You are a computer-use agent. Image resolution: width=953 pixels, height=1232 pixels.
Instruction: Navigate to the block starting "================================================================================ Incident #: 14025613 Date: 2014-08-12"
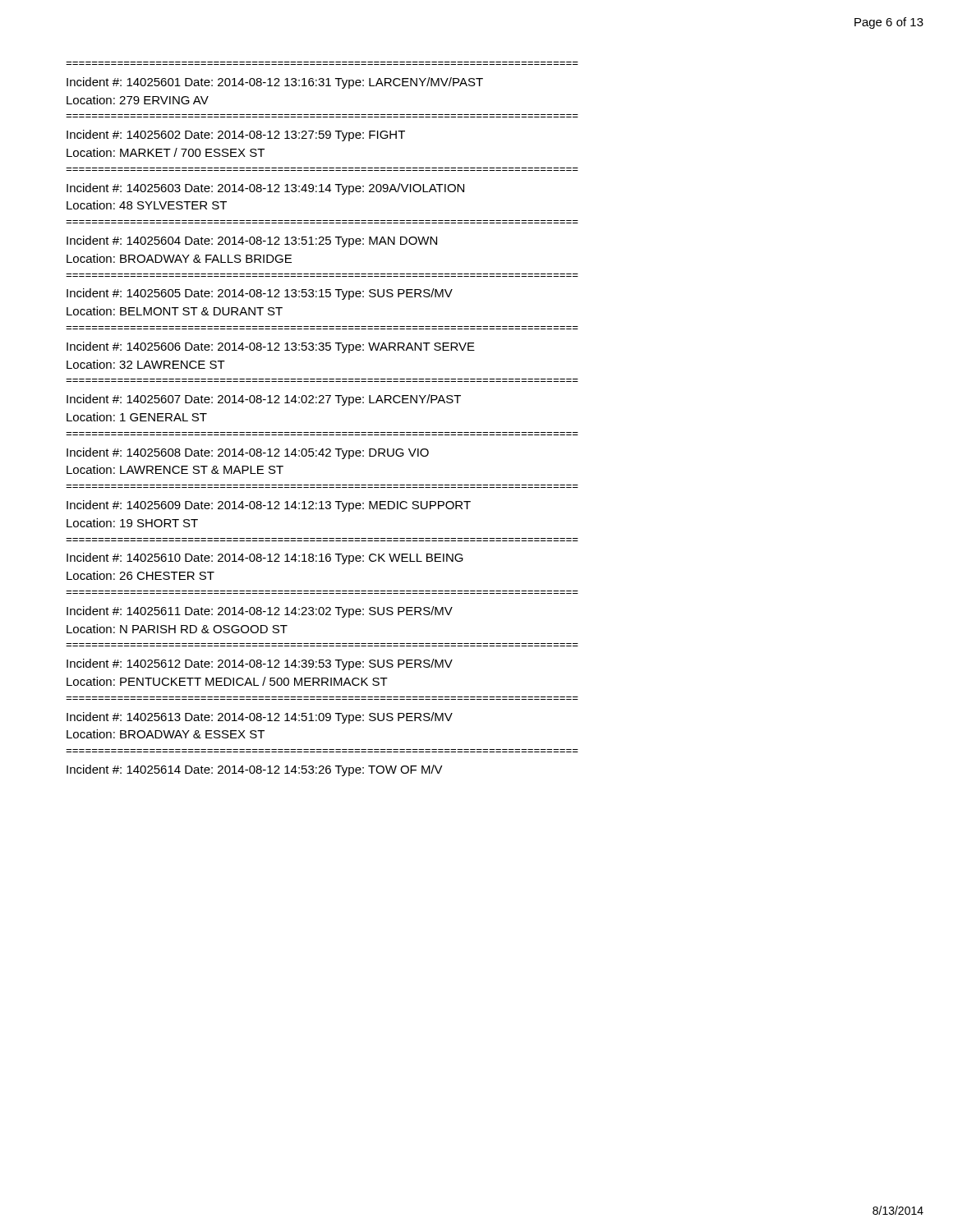pyautogui.click(x=260, y=718)
